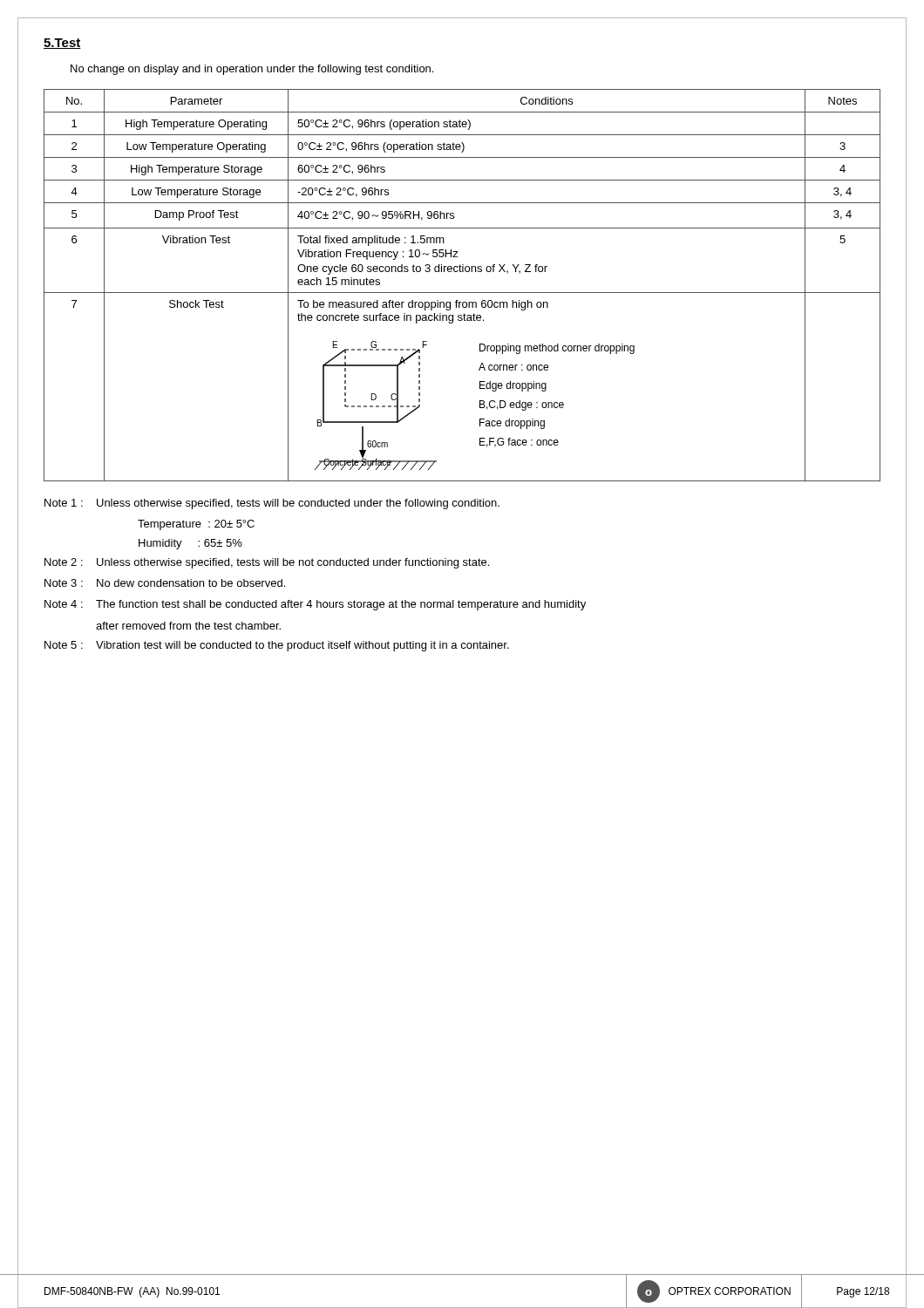
Task: Select the table that reads "40°C± 2°C, 90～95%RH,"
Action: (x=462, y=285)
